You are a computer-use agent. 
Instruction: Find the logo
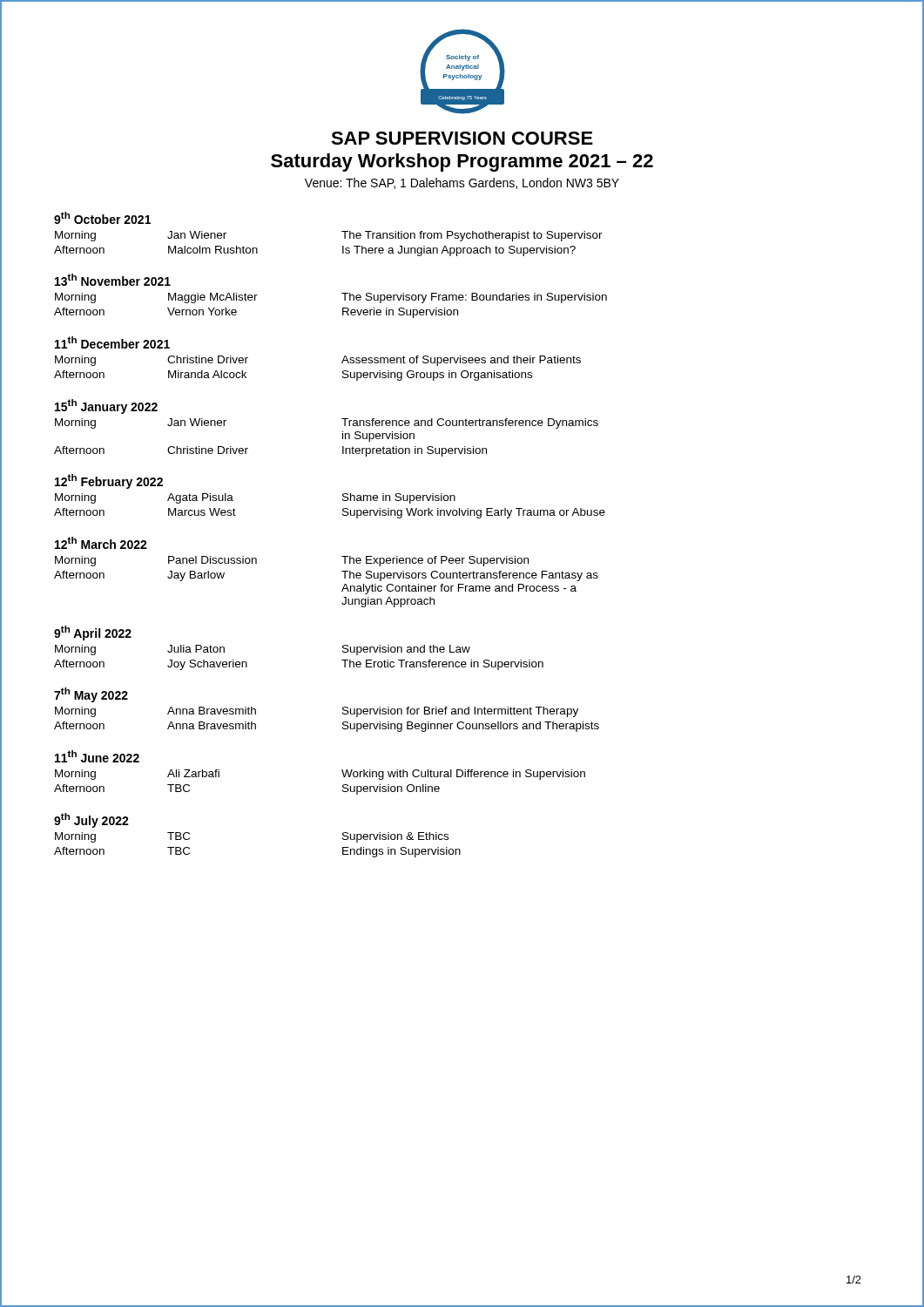tap(462, 73)
